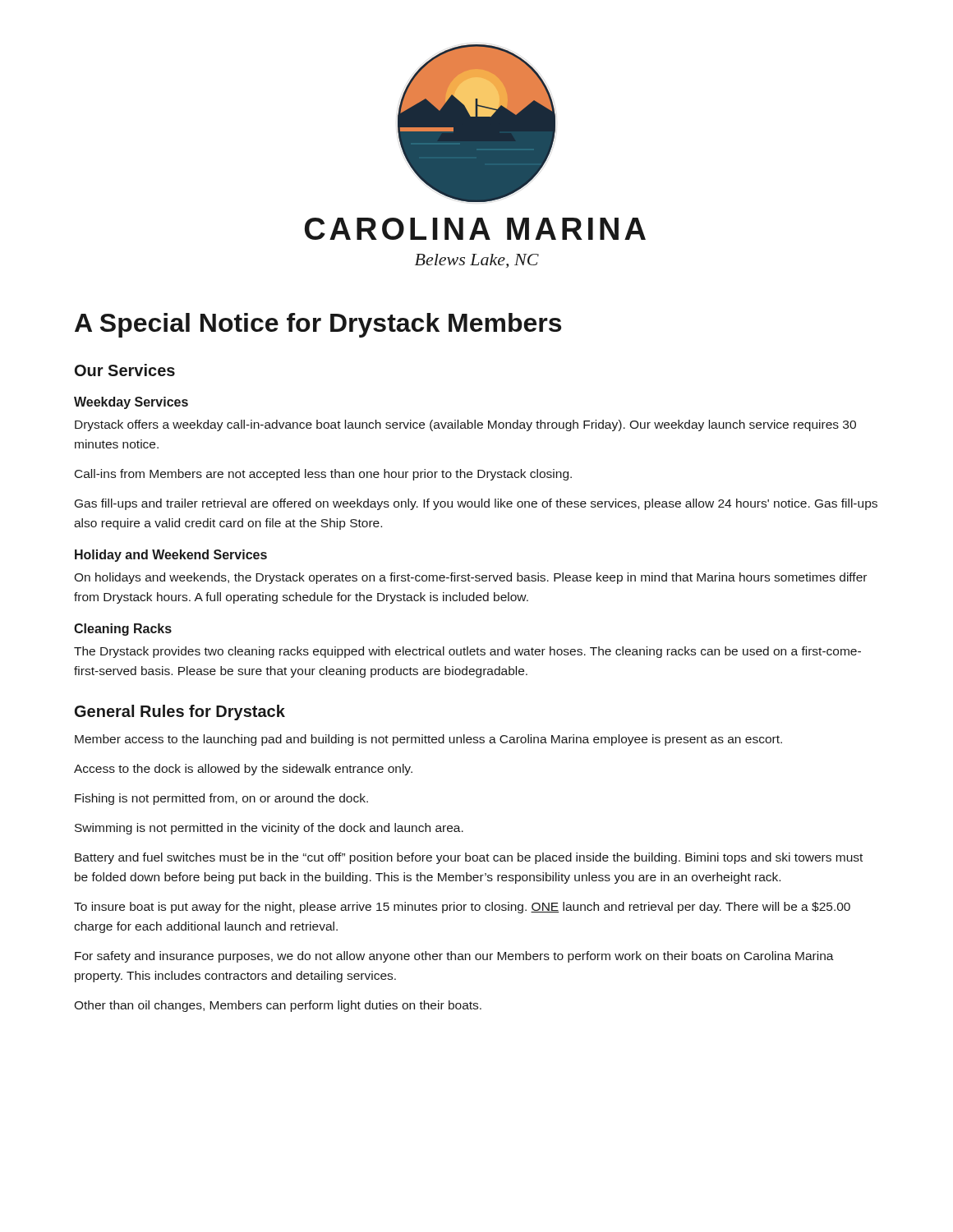Click on the logo
Viewport: 953px width, 1232px height.
pos(476,139)
